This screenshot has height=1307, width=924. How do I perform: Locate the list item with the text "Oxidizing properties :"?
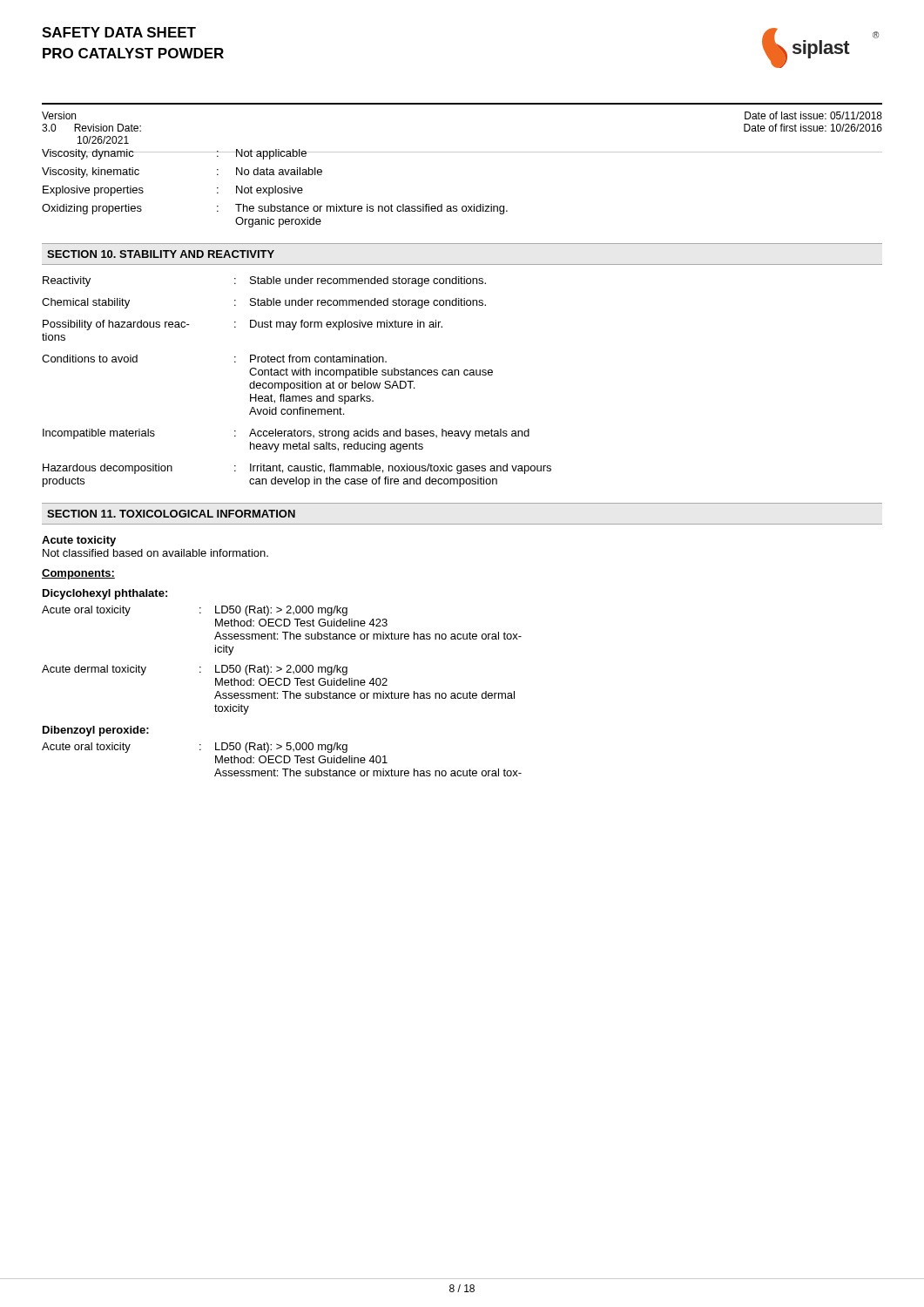coord(462,214)
